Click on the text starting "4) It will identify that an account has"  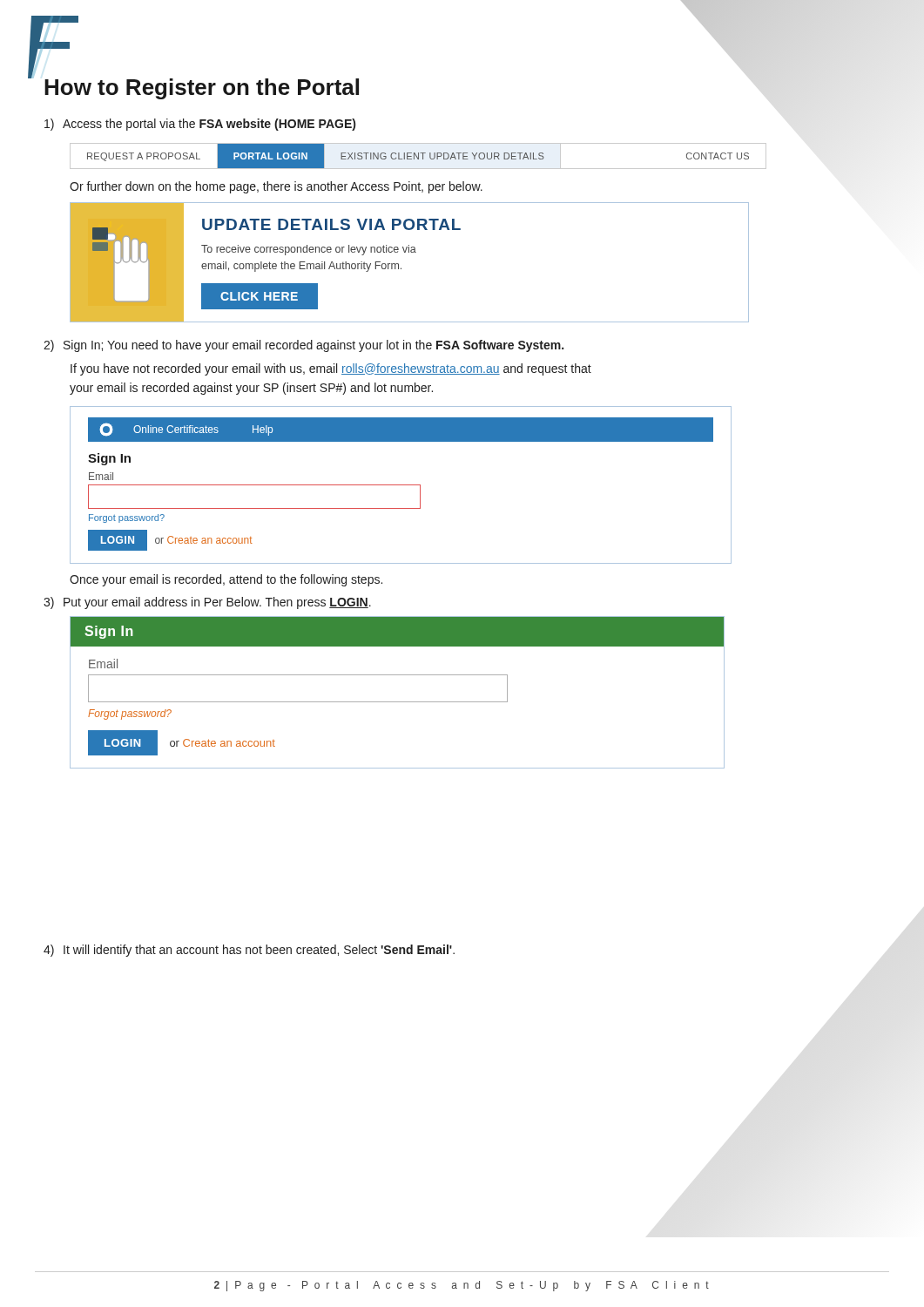[x=250, y=950]
